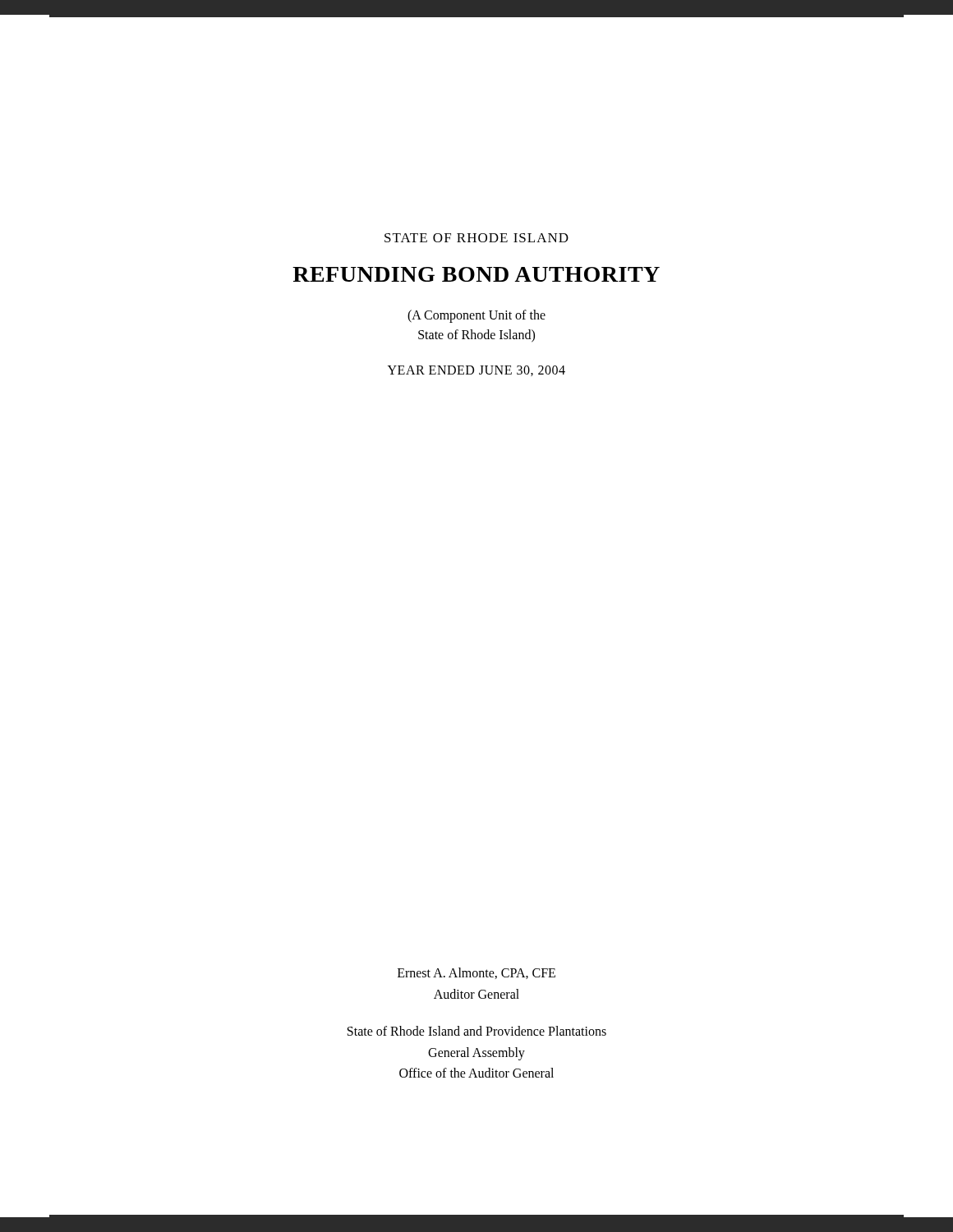953x1232 pixels.
Task: Click on the text block with the text "(A Component Unit of the State of"
Action: tap(476, 325)
